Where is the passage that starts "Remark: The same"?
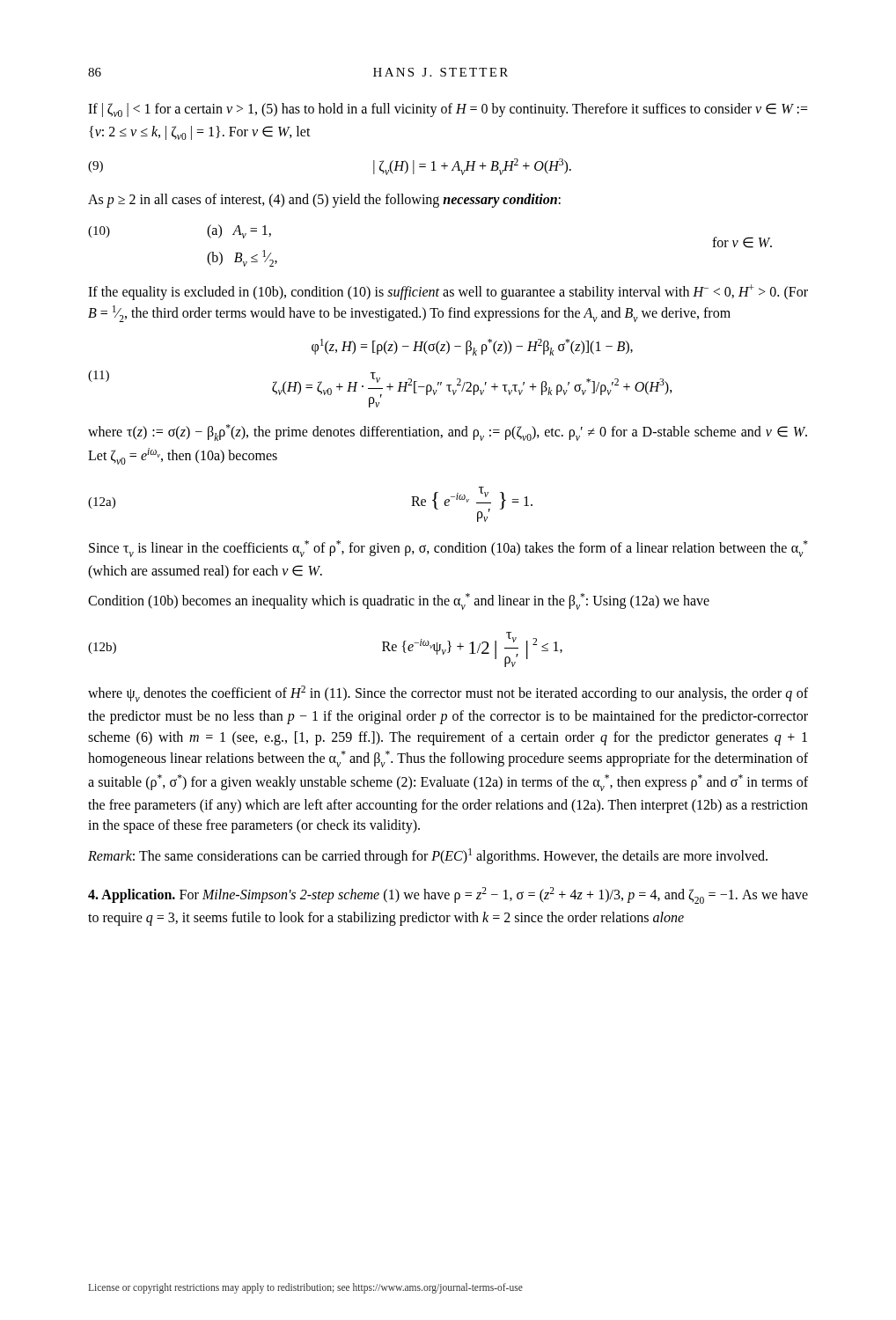Screen dimensions: 1320x896 pos(448,855)
